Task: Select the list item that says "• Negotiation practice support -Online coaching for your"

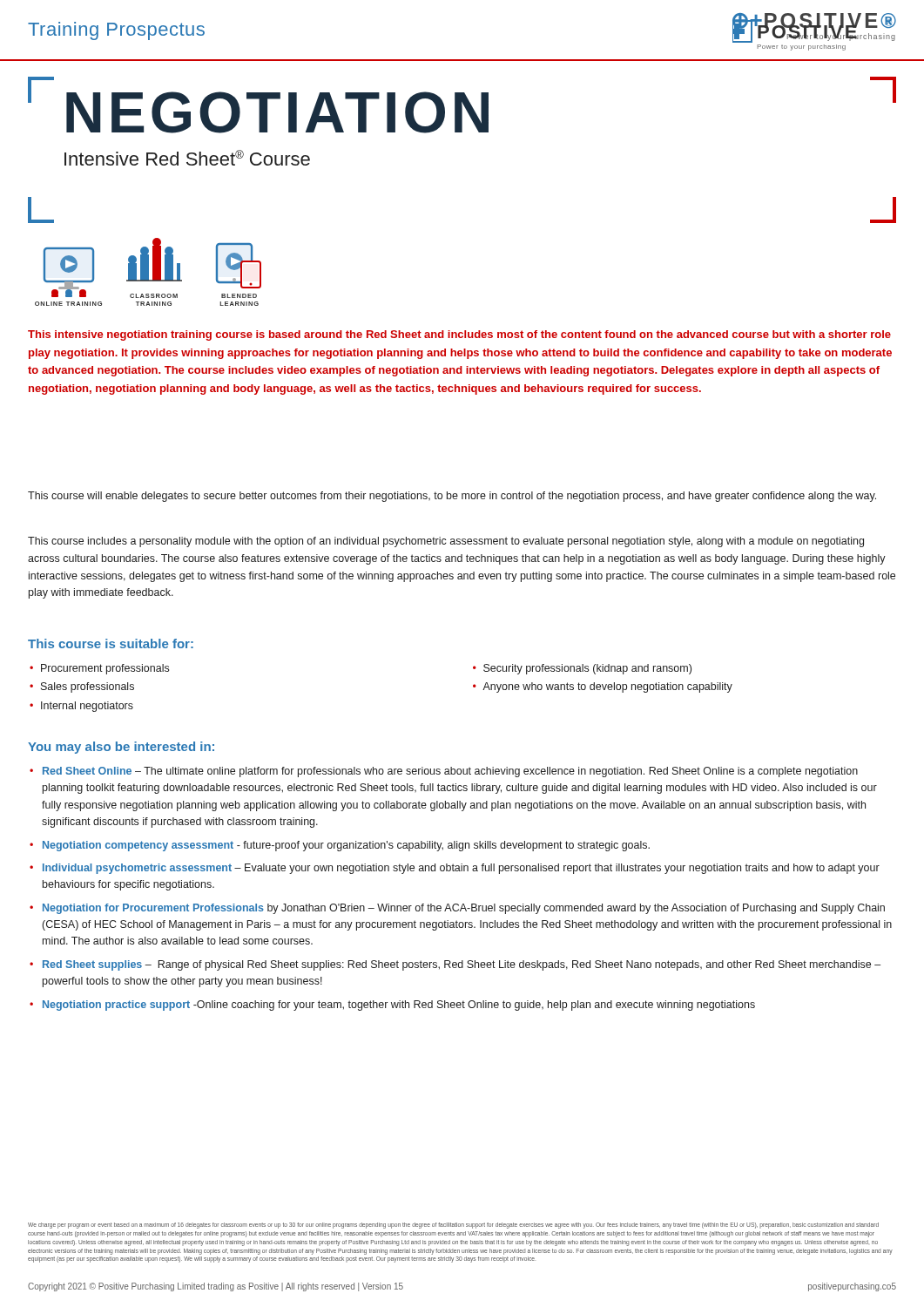Action: [392, 1005]
